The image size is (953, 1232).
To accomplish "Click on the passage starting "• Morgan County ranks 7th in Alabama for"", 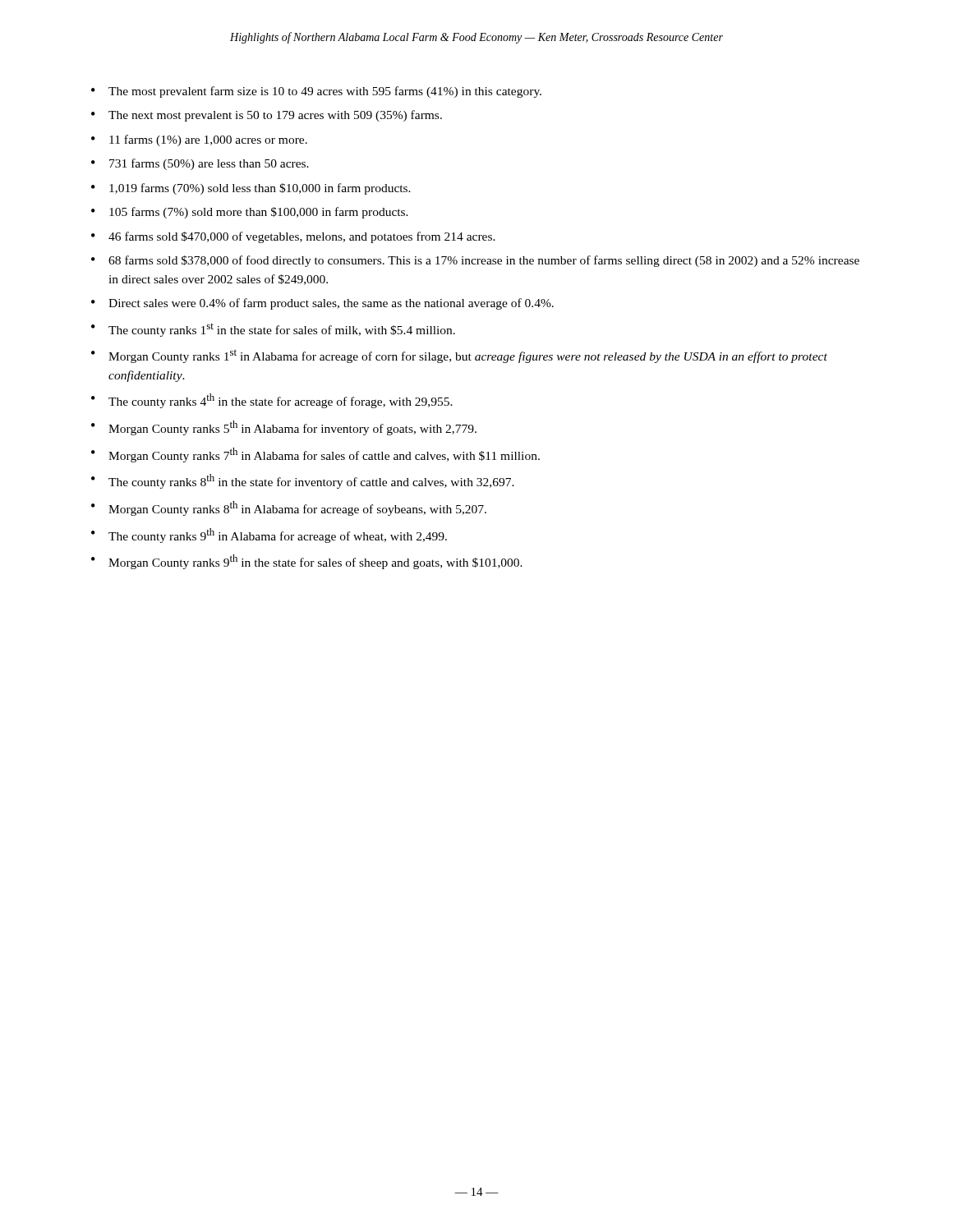I will [x=476, y=455].
